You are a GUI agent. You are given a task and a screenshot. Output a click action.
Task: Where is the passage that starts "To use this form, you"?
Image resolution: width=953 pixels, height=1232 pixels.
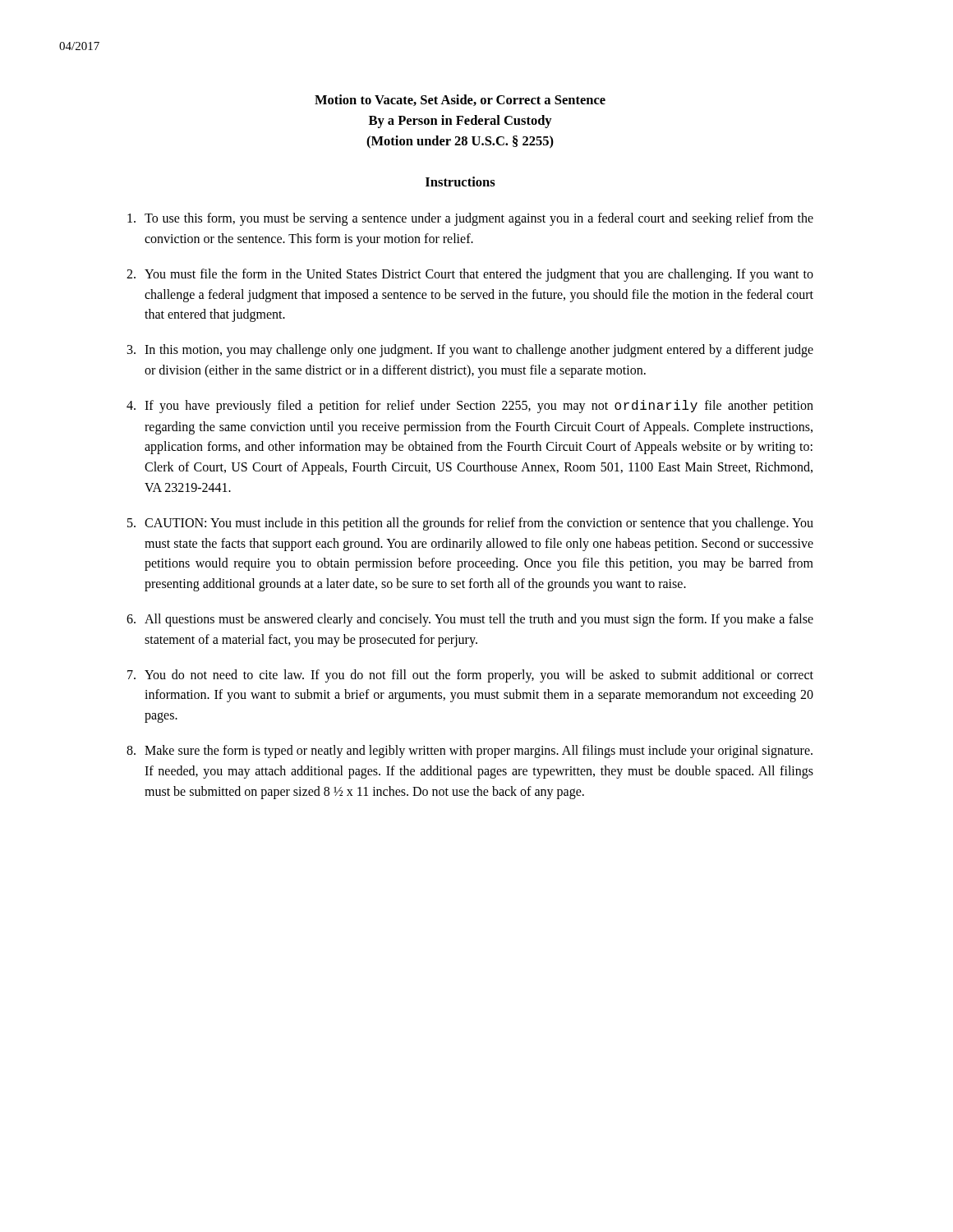point(460,229)
